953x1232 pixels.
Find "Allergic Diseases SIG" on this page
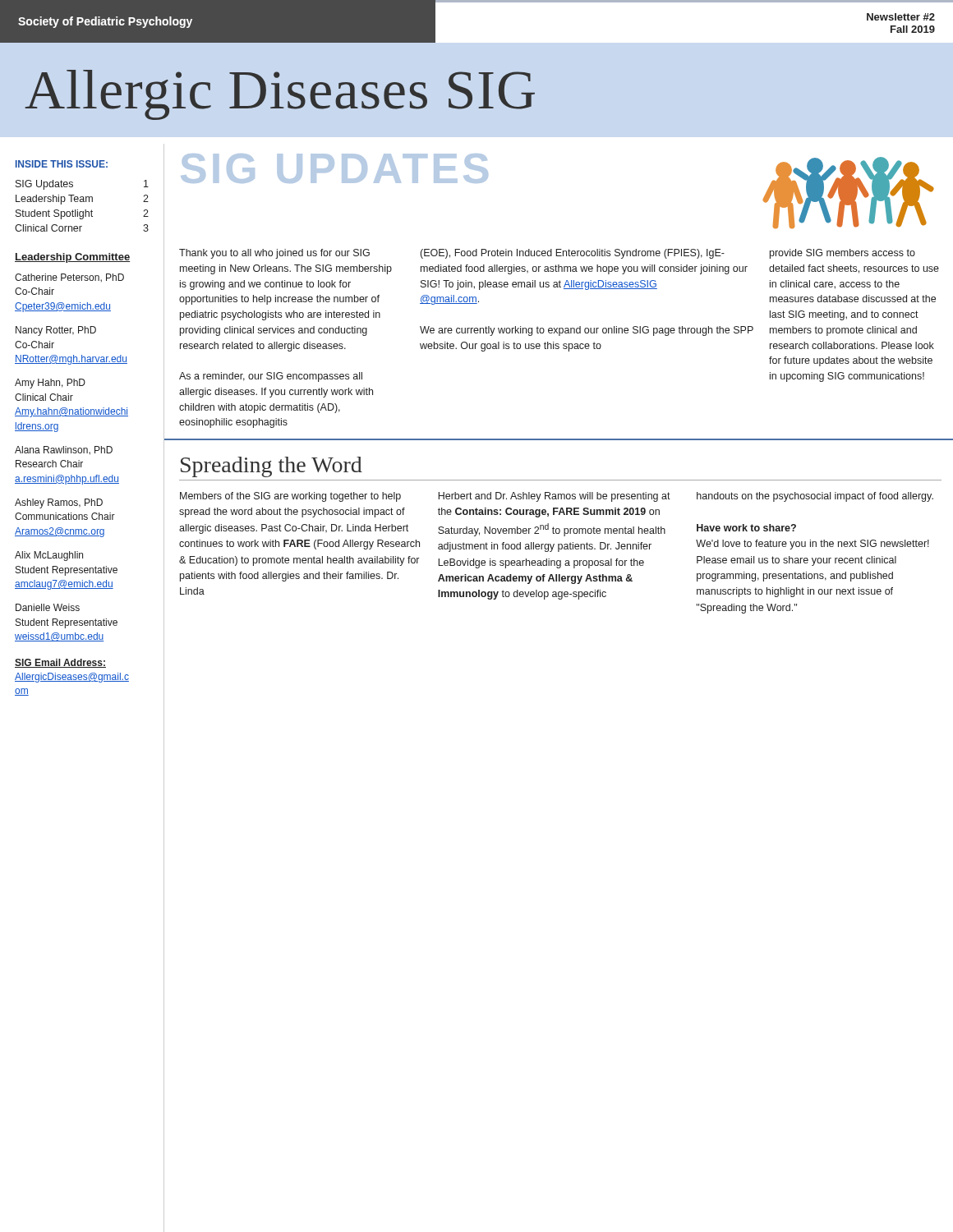pos(281,90)
